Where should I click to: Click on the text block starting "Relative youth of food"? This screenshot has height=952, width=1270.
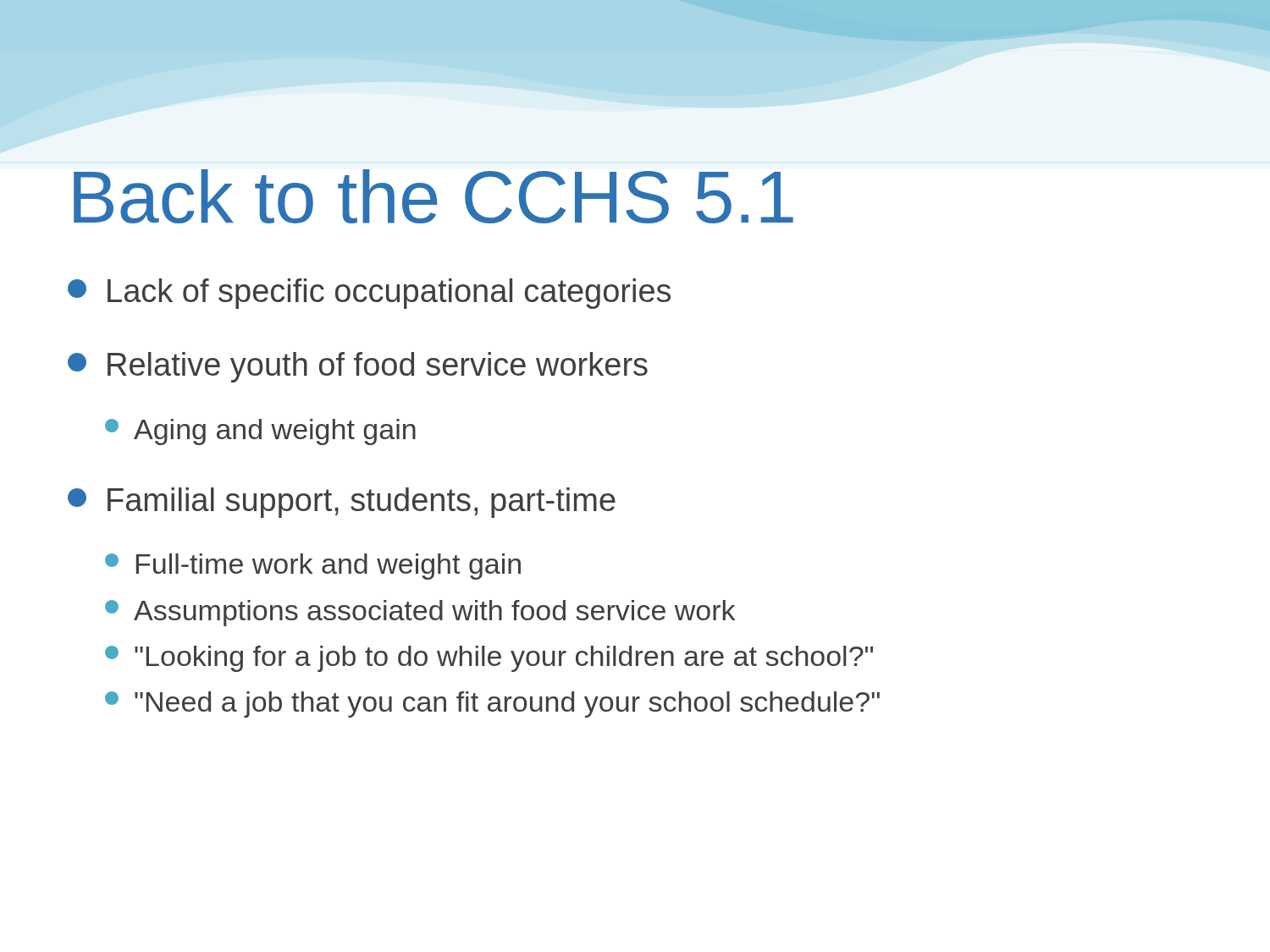pos(358,367)
